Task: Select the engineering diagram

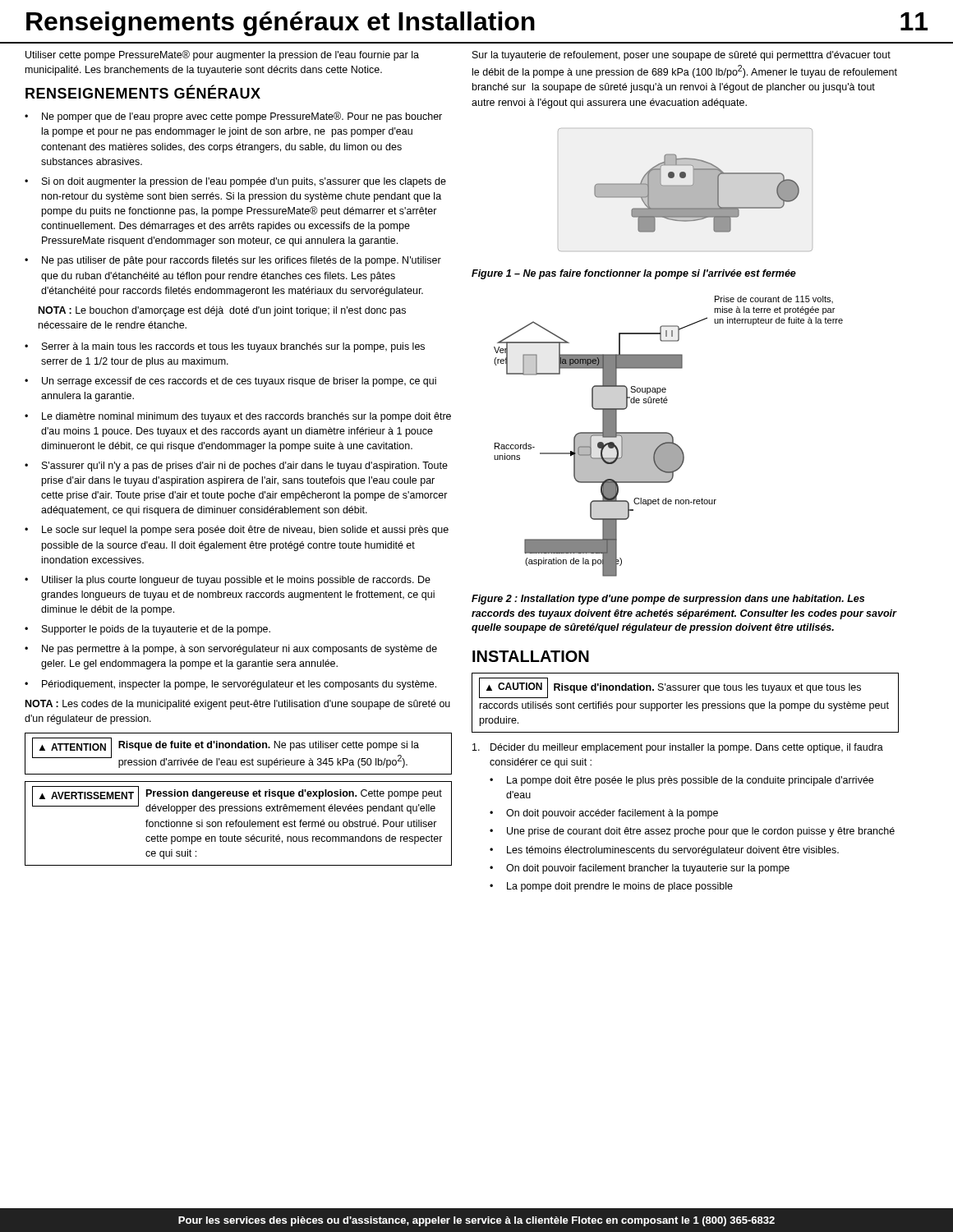Action: click(685, 438)
